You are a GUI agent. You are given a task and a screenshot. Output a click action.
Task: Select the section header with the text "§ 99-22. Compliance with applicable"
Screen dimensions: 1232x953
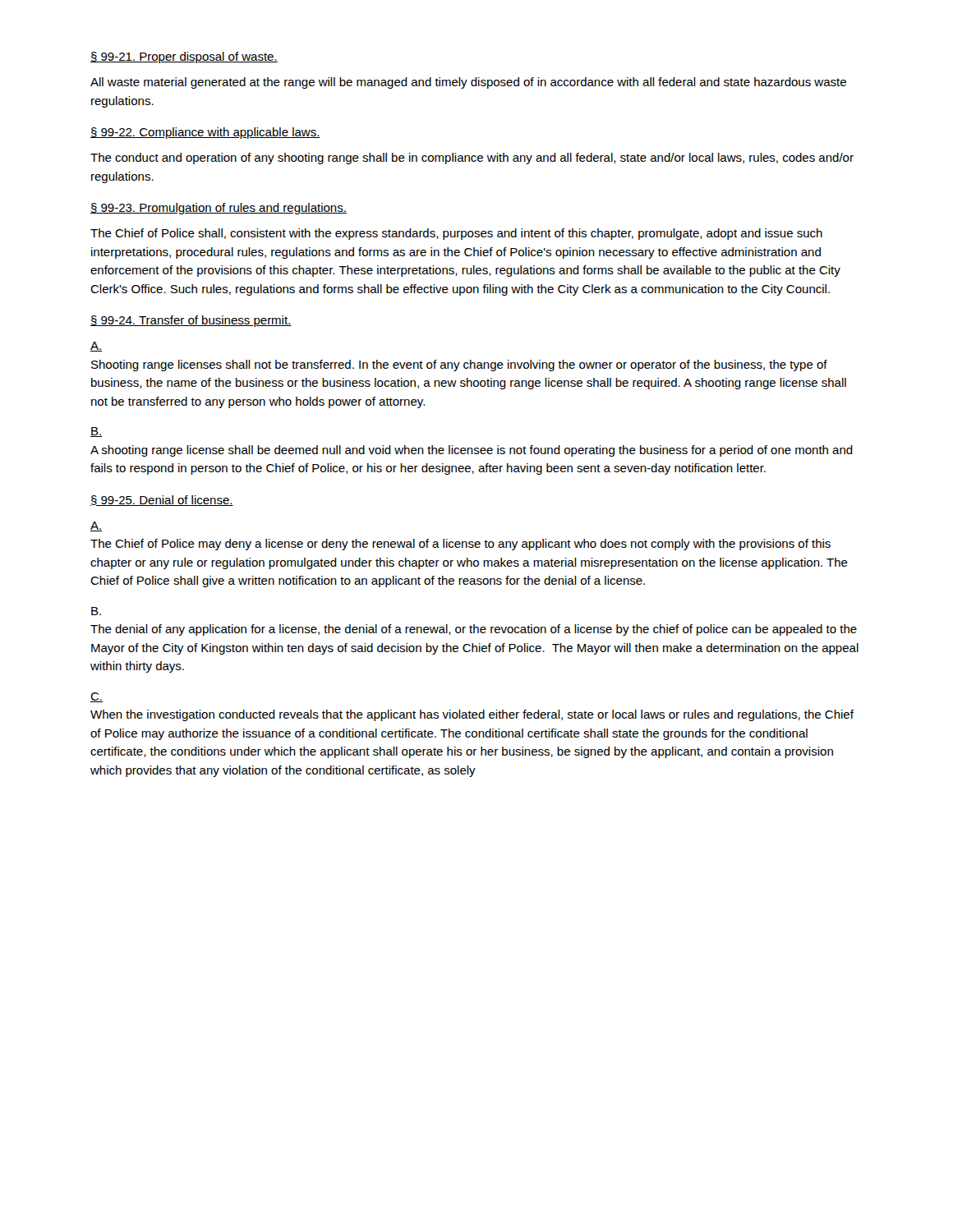(x=205, y=132)
